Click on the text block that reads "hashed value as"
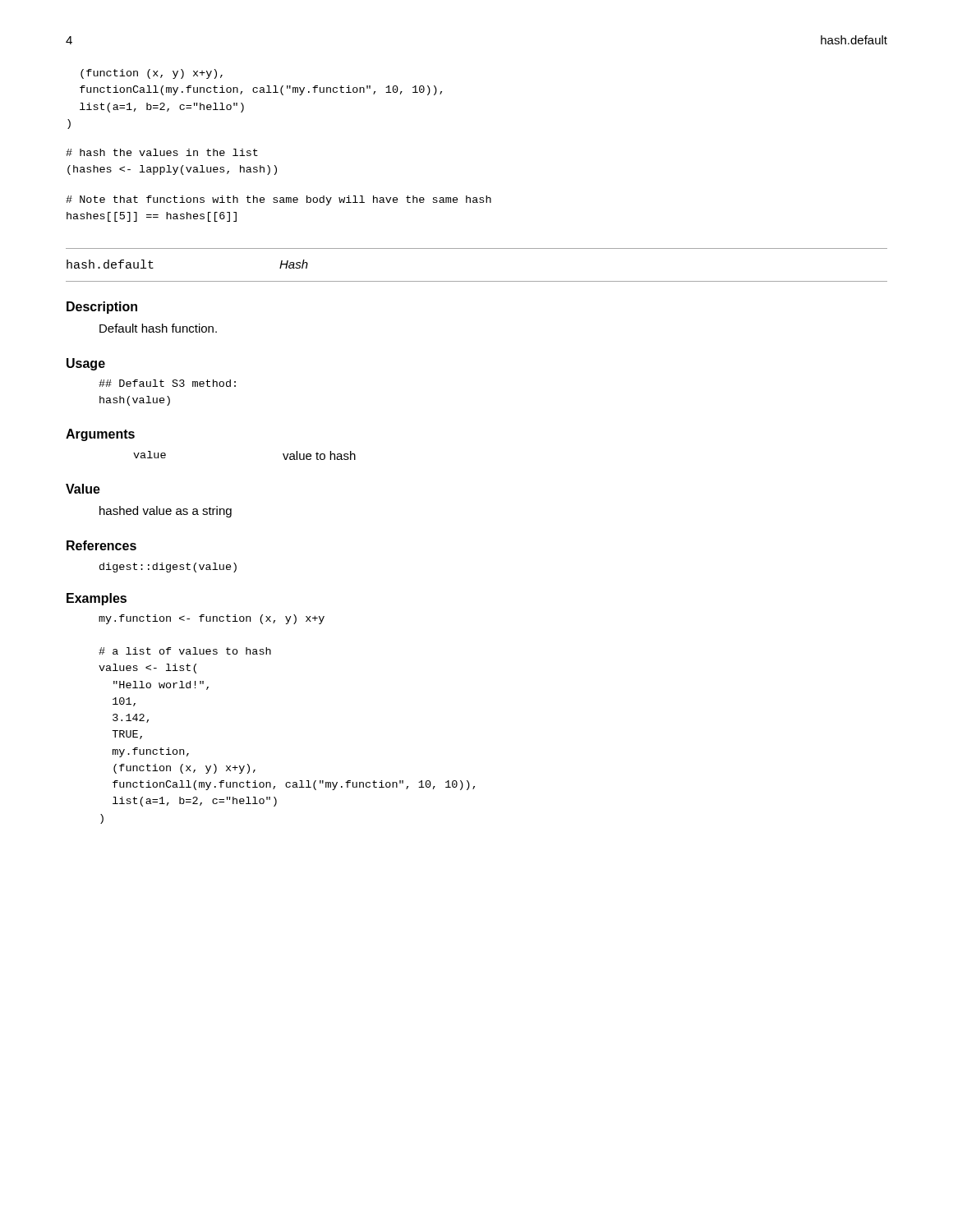953x1232 pixels. click(x=165, y=510)
